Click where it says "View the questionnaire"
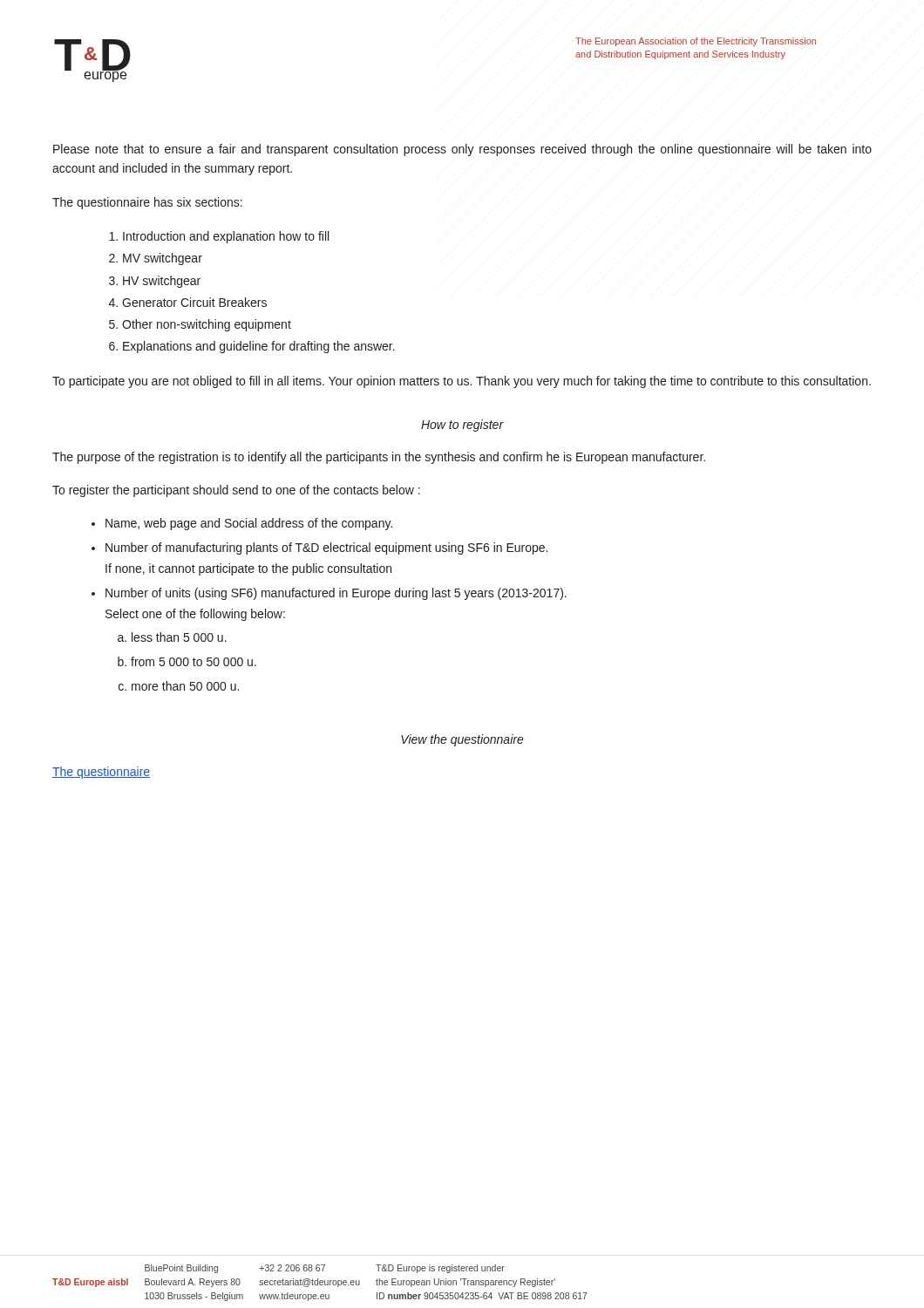This screenshot has width=924, height=1308. coord(462,739)
